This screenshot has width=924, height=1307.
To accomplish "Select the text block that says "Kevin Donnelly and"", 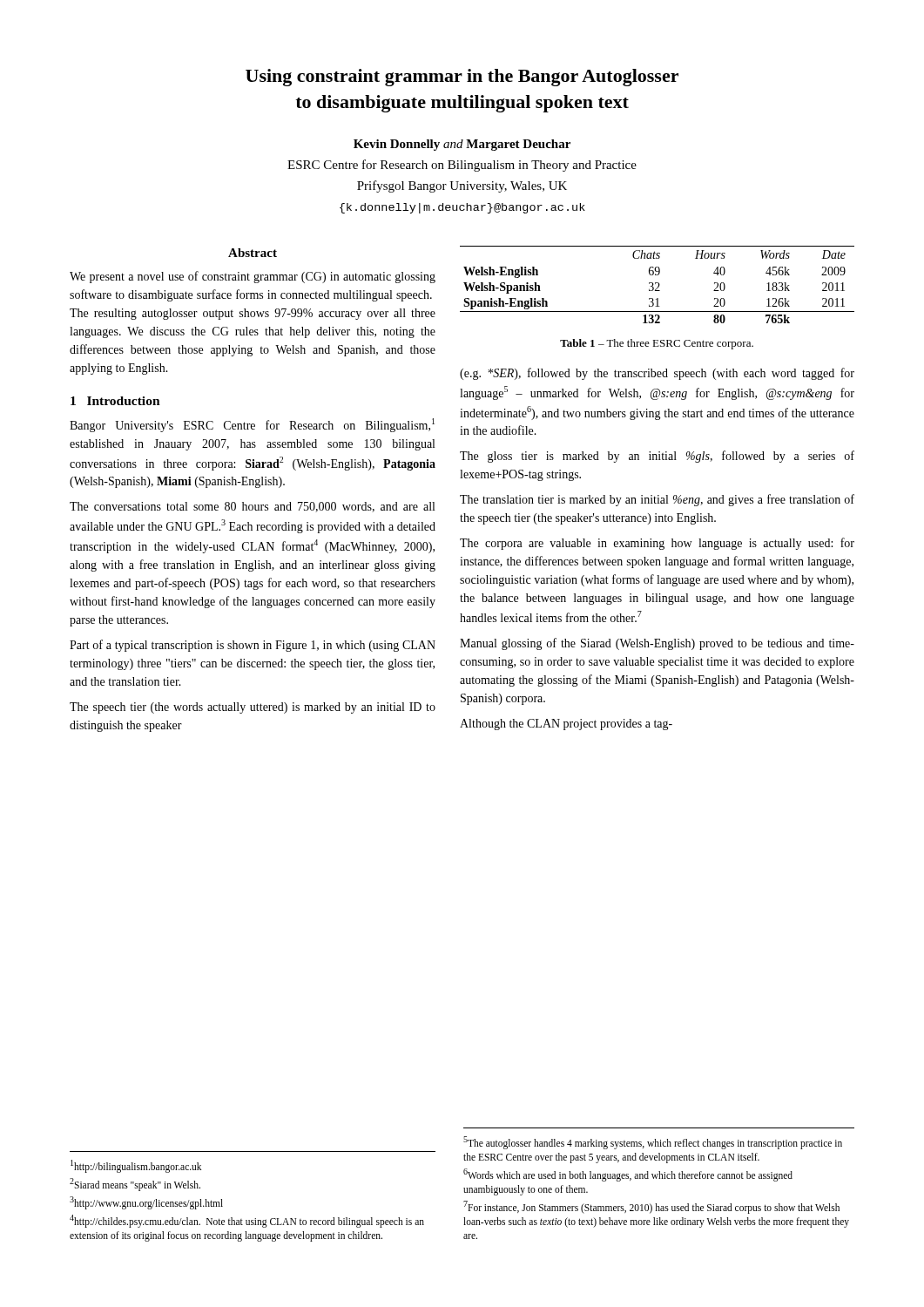I will coord(462,176).
